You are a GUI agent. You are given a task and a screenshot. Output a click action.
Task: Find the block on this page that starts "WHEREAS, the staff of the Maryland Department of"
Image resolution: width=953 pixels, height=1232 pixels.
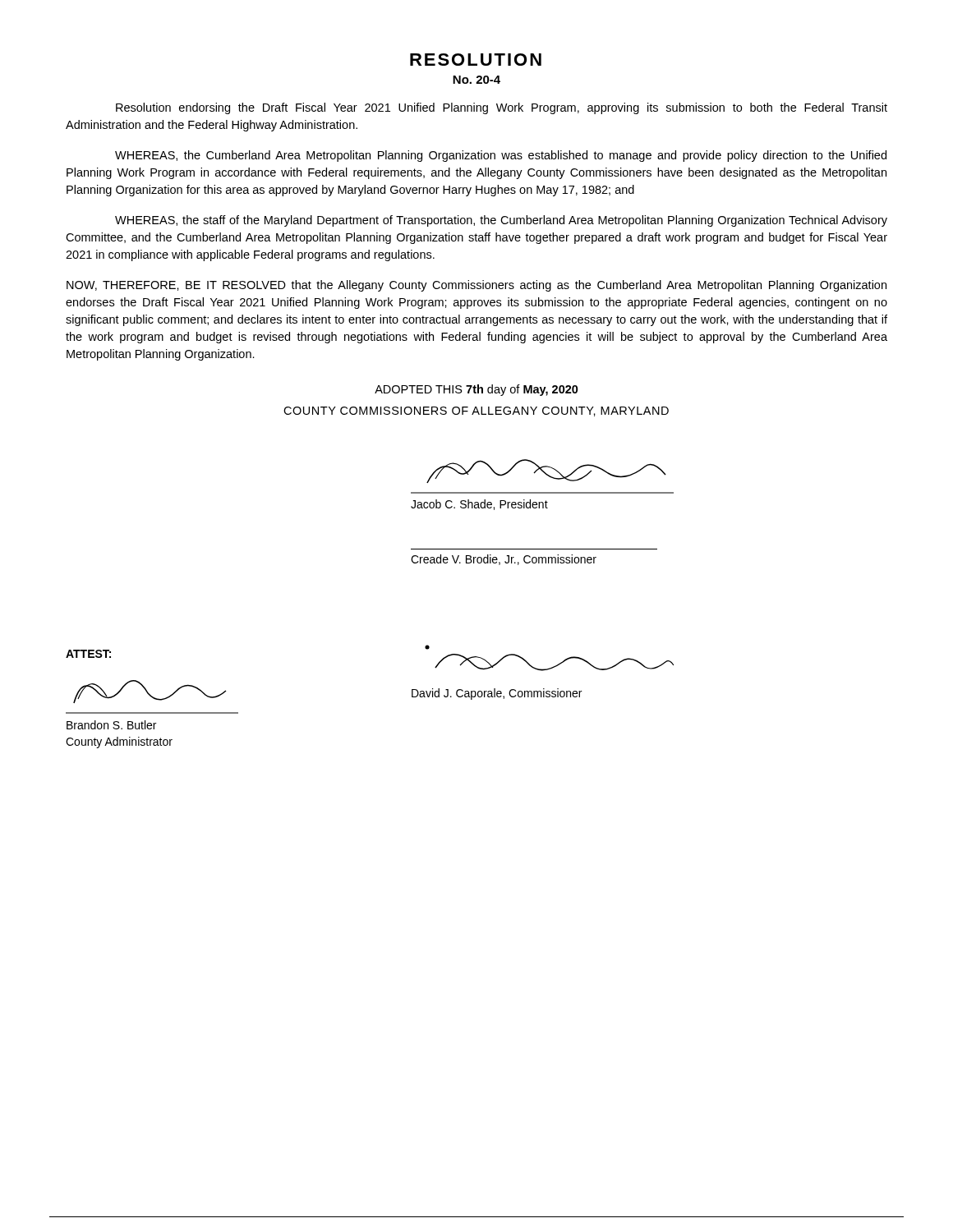tap(476, 237)
